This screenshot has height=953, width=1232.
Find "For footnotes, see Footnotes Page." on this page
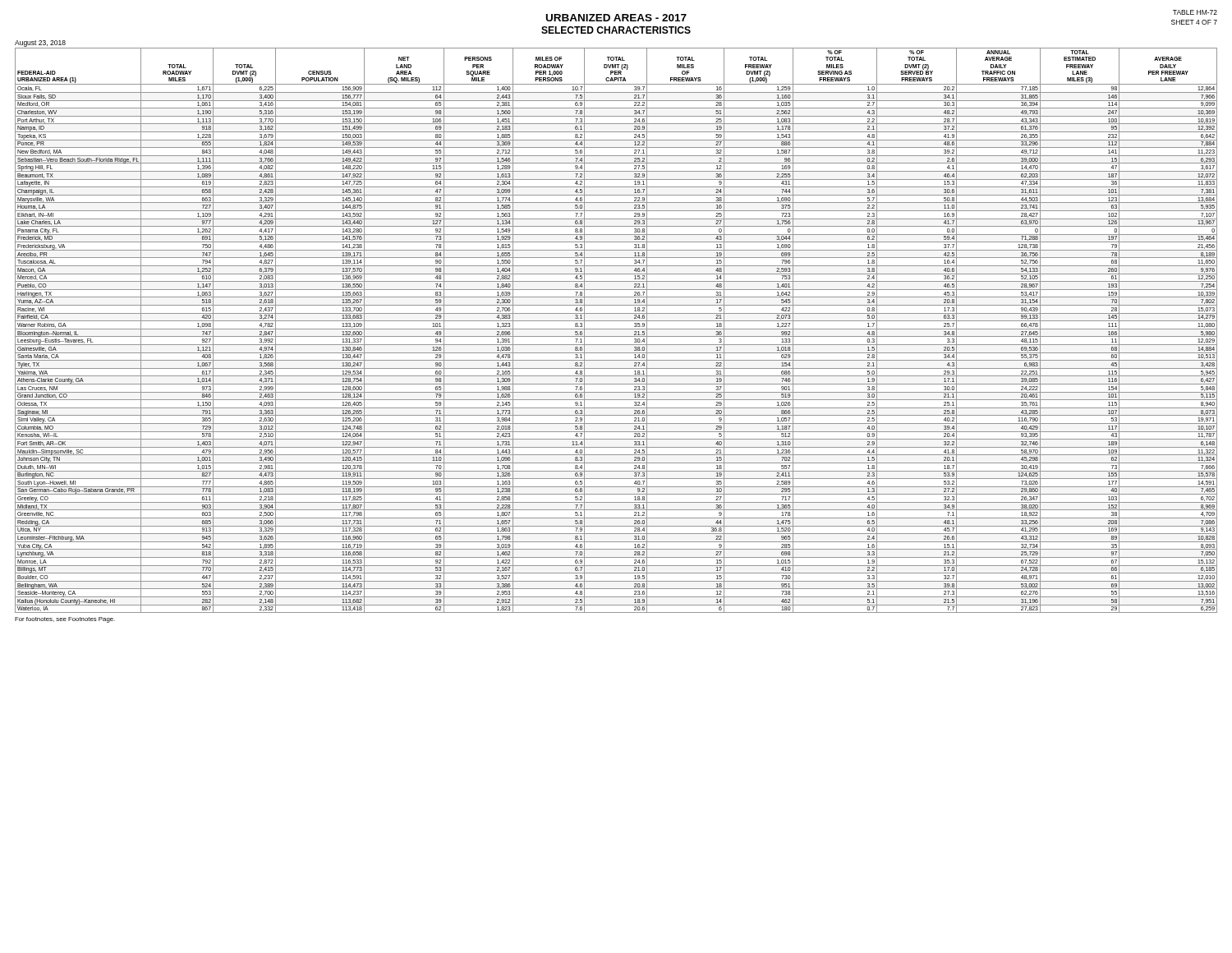(x=65, y=619)
